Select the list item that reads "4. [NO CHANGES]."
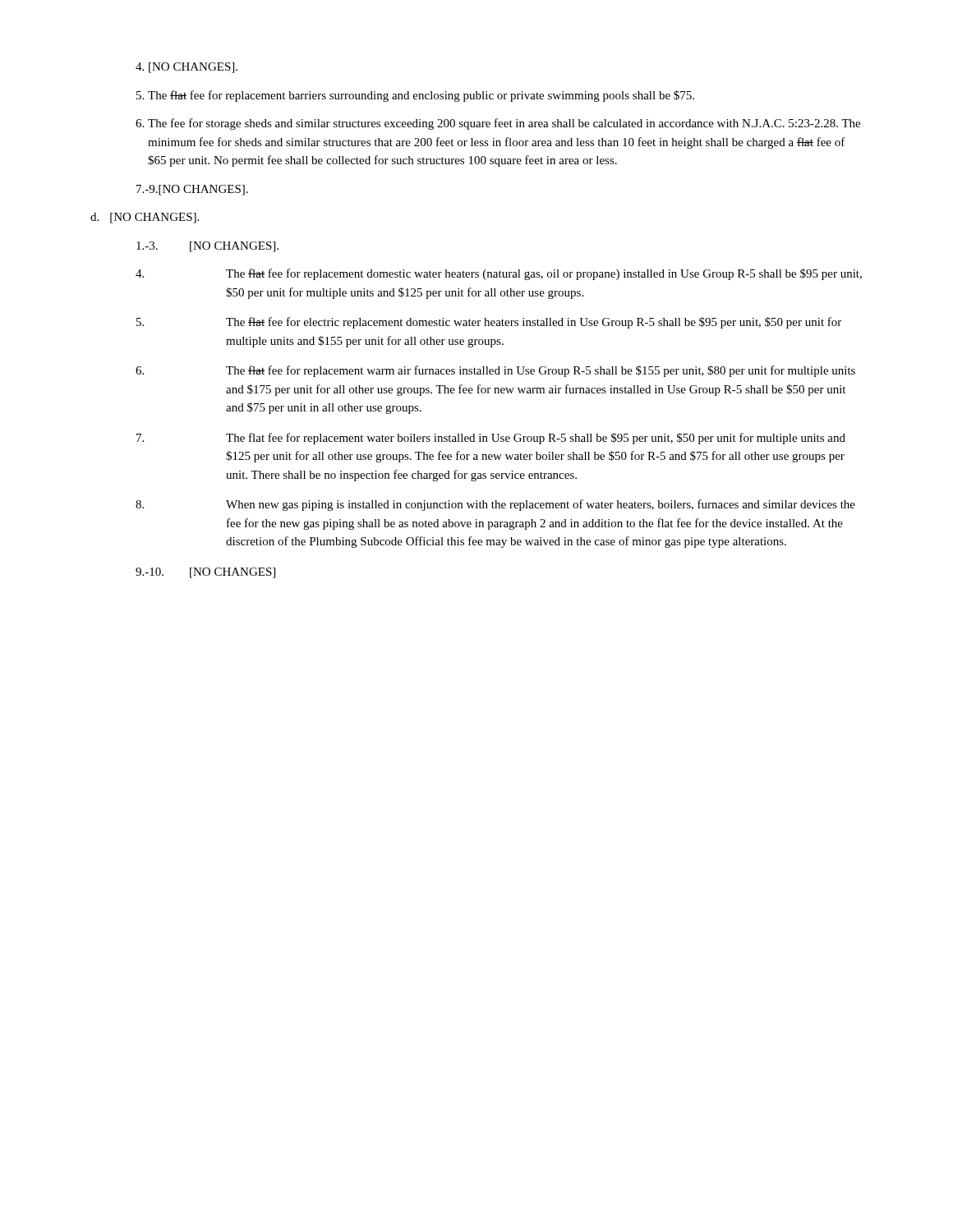This screenshot has width=953, height=1232. click(x=186, y=68)
